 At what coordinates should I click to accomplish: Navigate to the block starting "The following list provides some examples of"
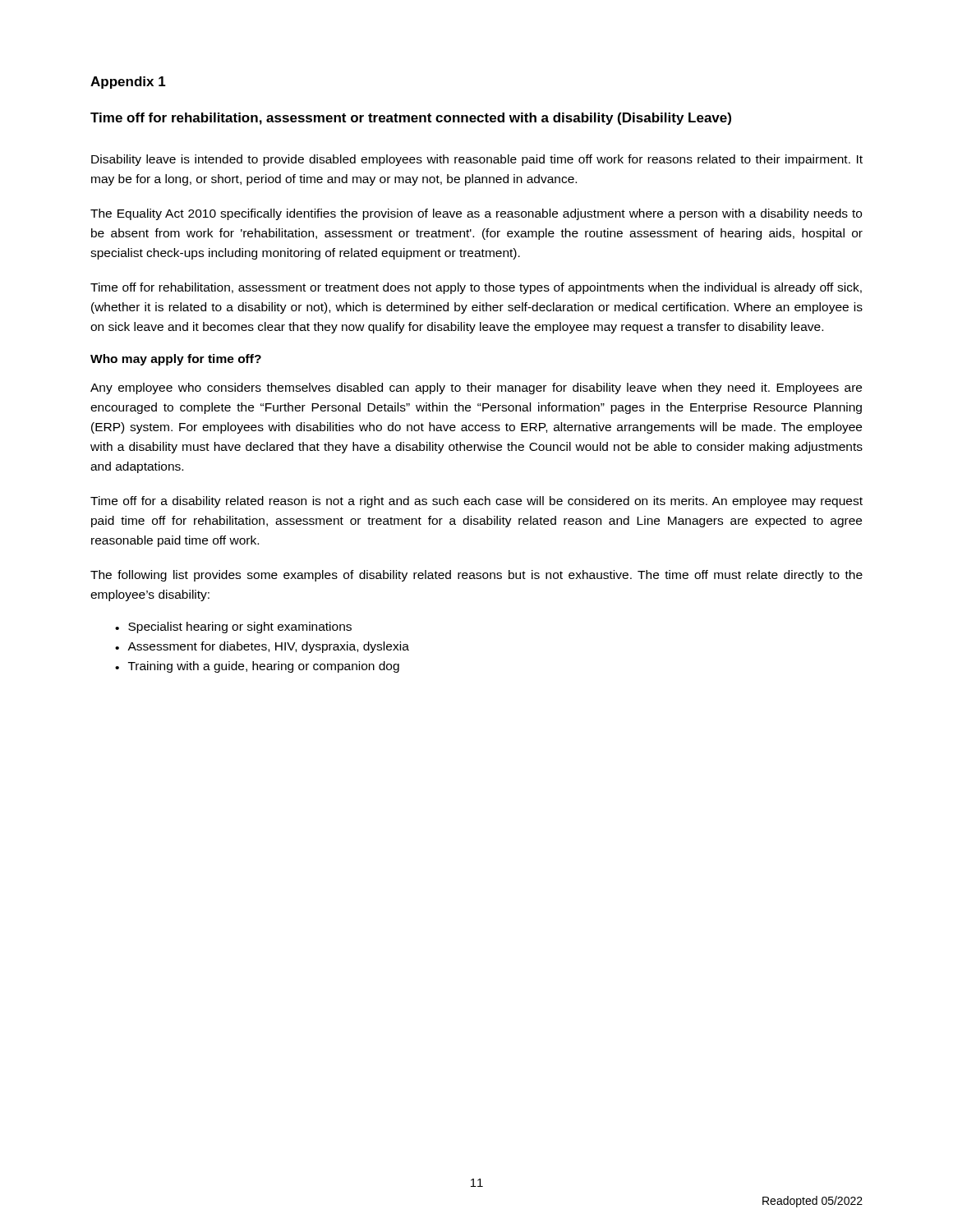[476, 585]
